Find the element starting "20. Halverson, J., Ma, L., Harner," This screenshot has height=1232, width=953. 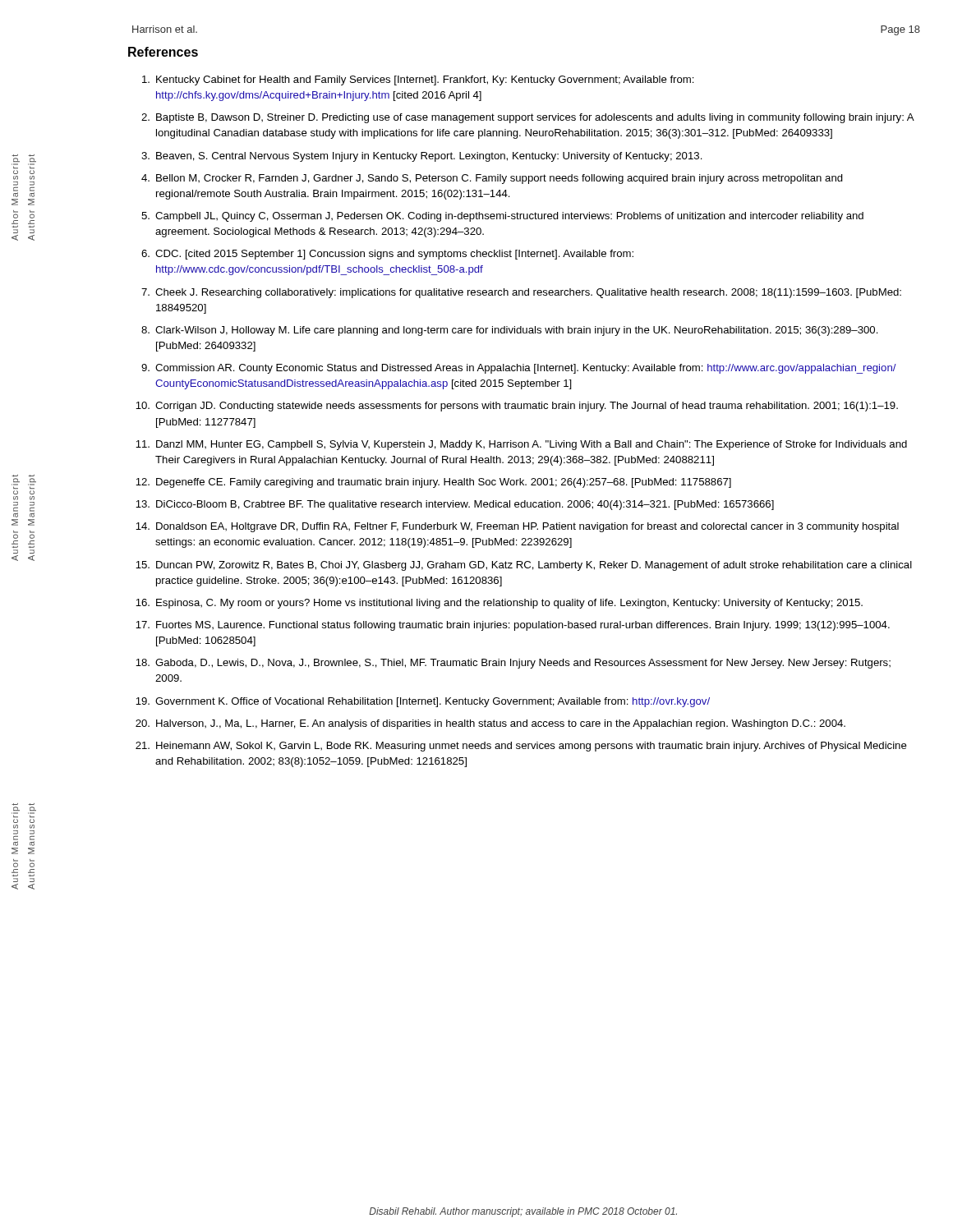pos(524,723)
